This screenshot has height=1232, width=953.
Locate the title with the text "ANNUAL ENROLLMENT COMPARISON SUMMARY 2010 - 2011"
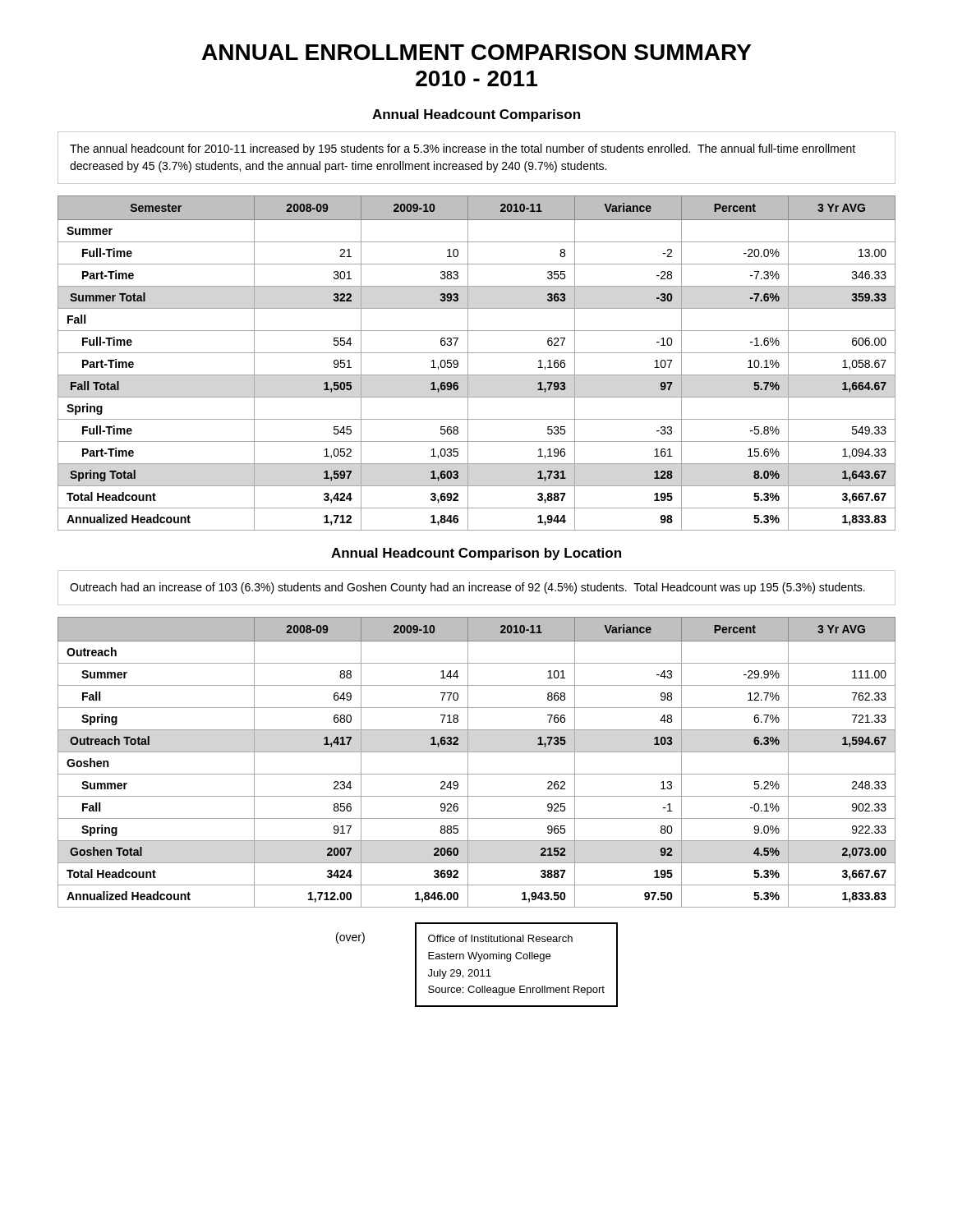pyautogui.click(x=476, y=66)
